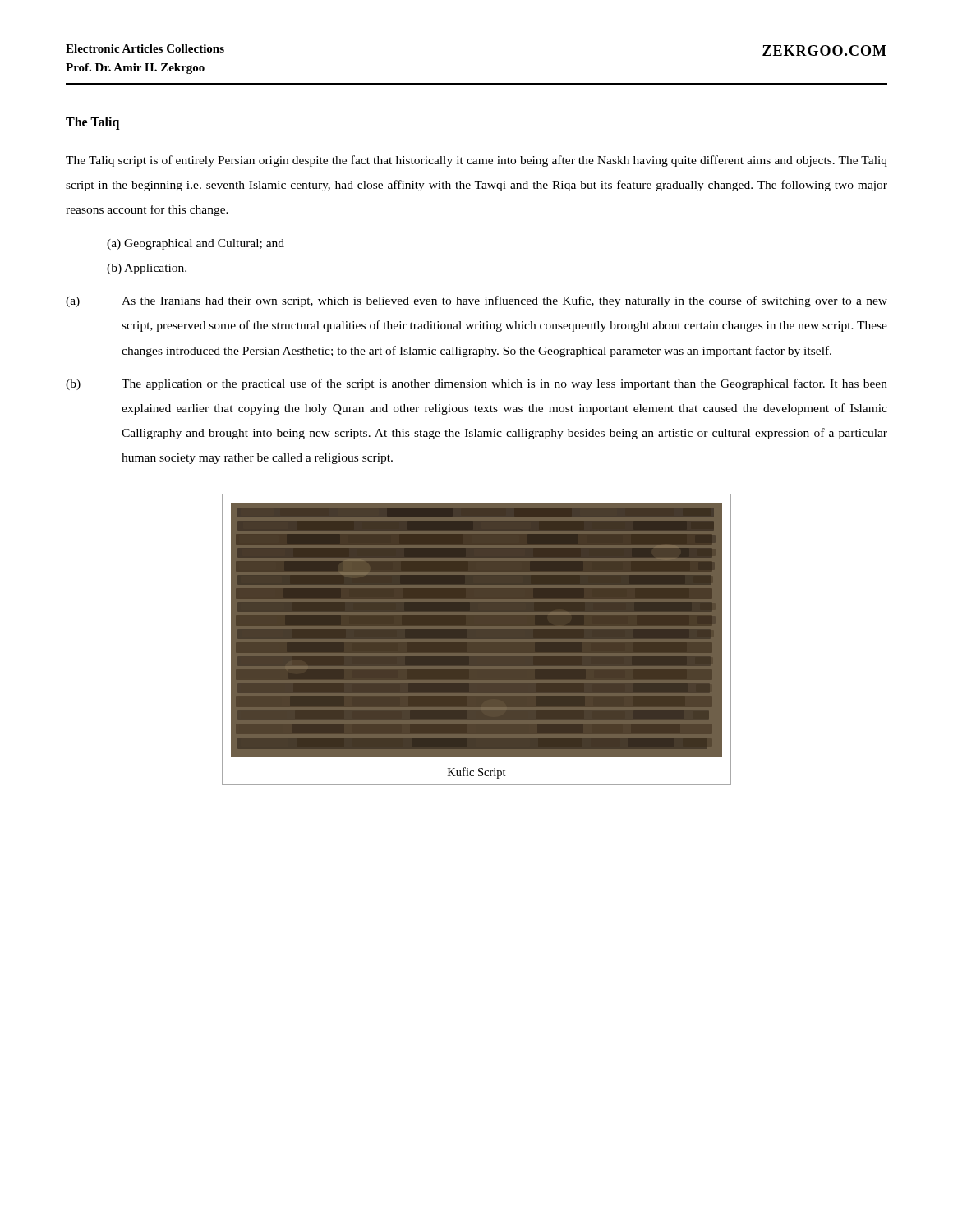Locate the photo
Viewport: 953px width, 1232px height.
click(476, 639)
